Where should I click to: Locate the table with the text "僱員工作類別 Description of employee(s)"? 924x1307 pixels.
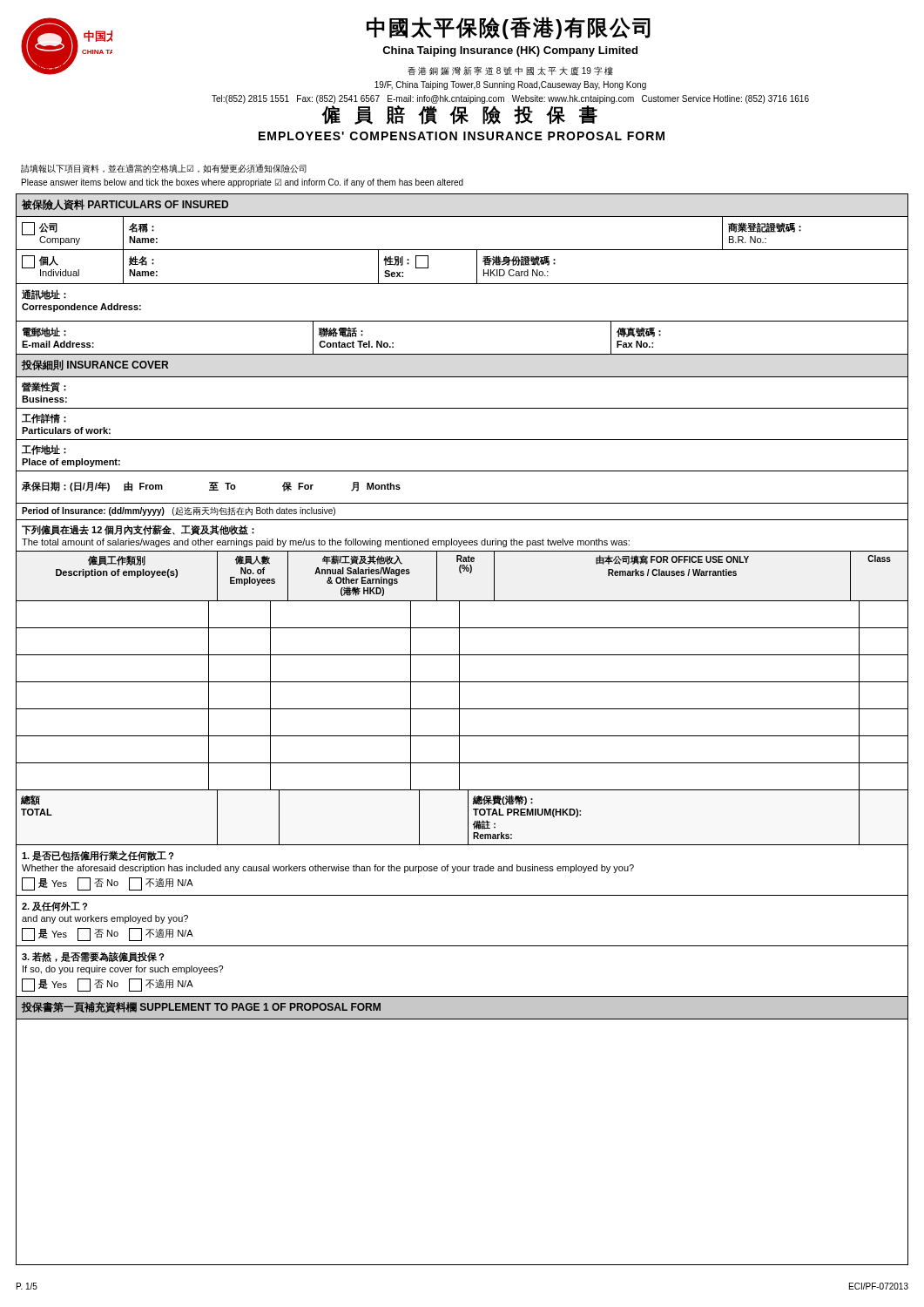tap(462, 698)
